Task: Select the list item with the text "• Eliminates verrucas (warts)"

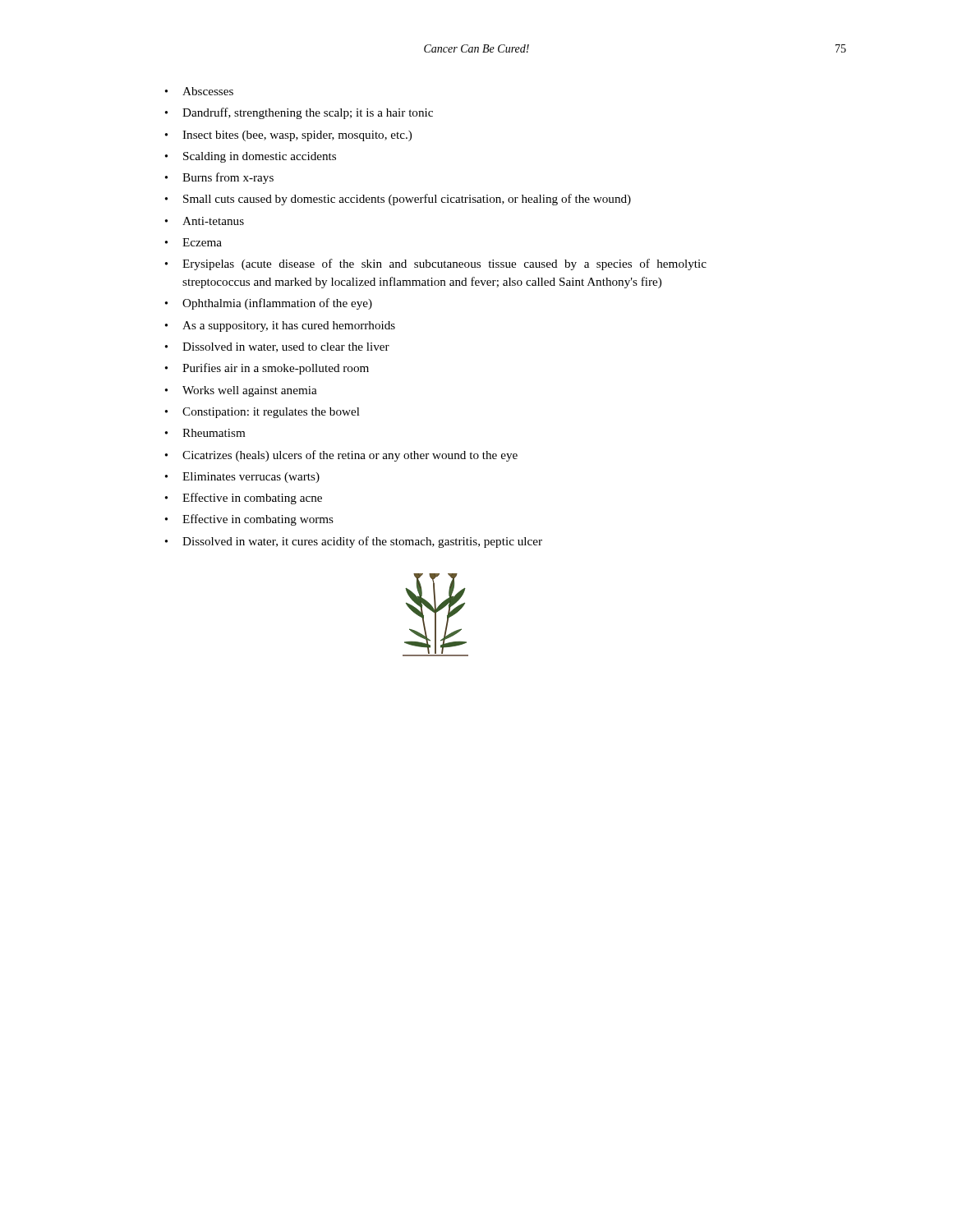Action: click(242, 478)
